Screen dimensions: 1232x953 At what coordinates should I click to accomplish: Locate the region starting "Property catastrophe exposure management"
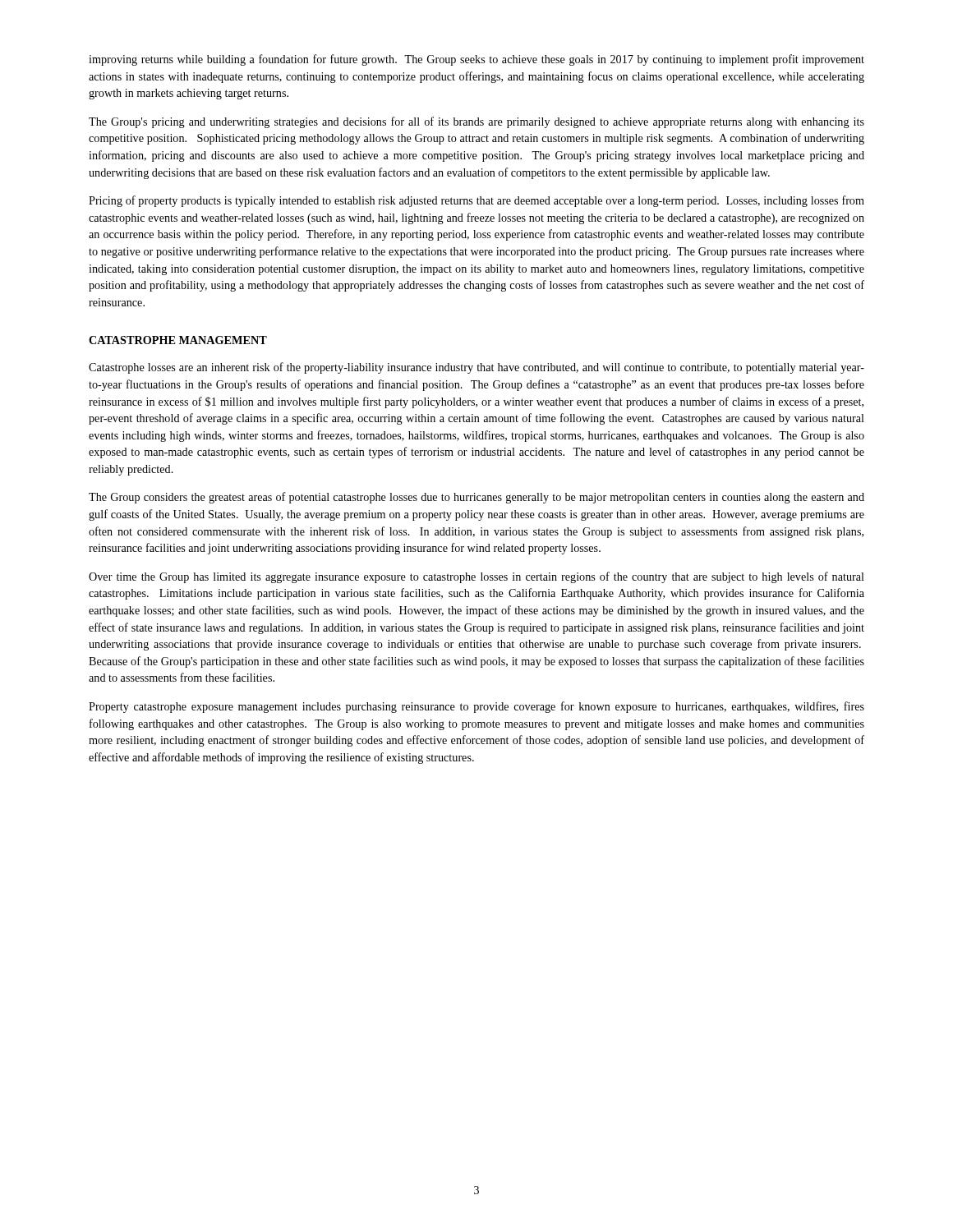(x=476, y=732)
